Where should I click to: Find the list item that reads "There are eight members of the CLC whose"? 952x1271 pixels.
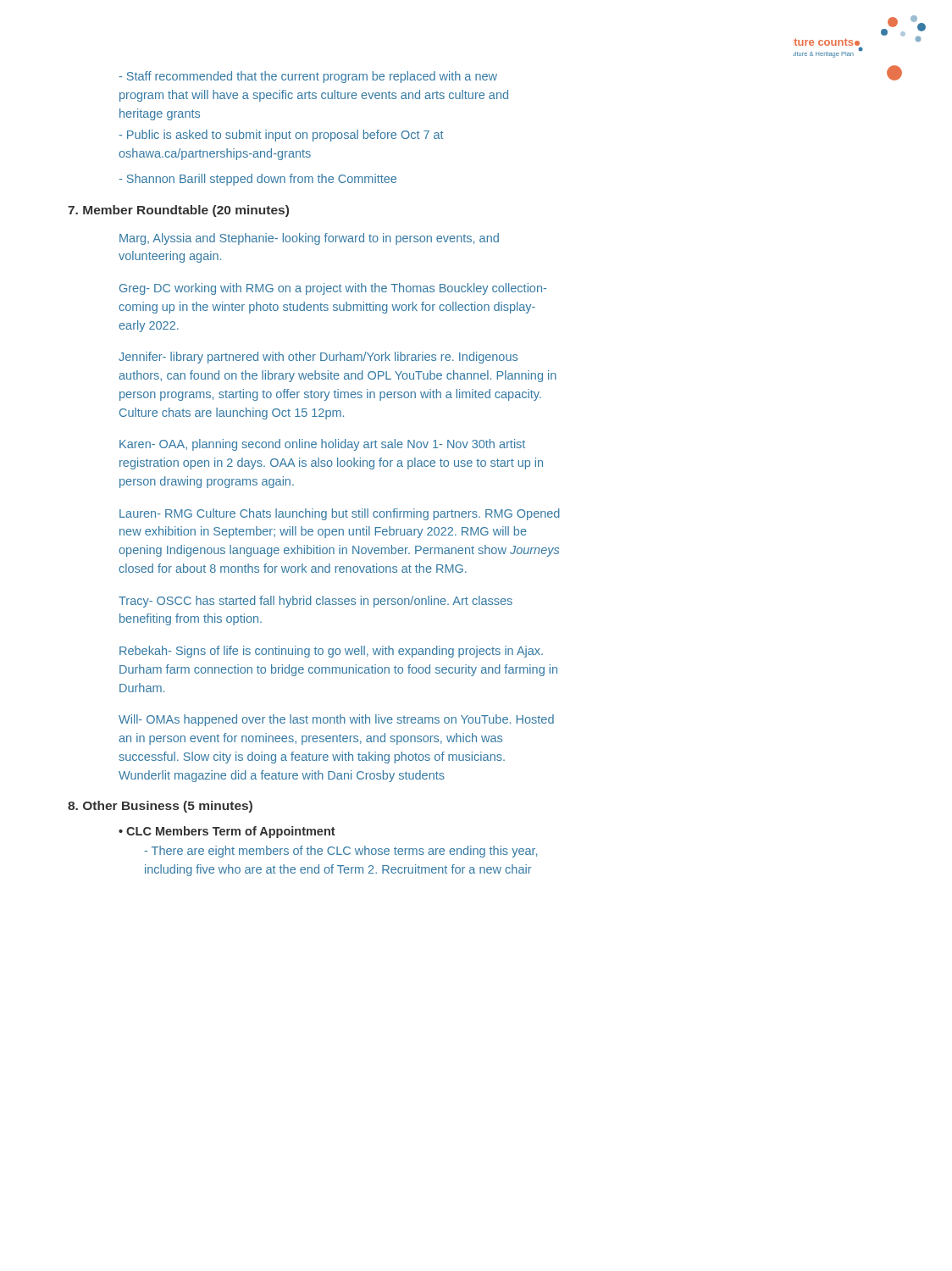[x=523, y=861]
